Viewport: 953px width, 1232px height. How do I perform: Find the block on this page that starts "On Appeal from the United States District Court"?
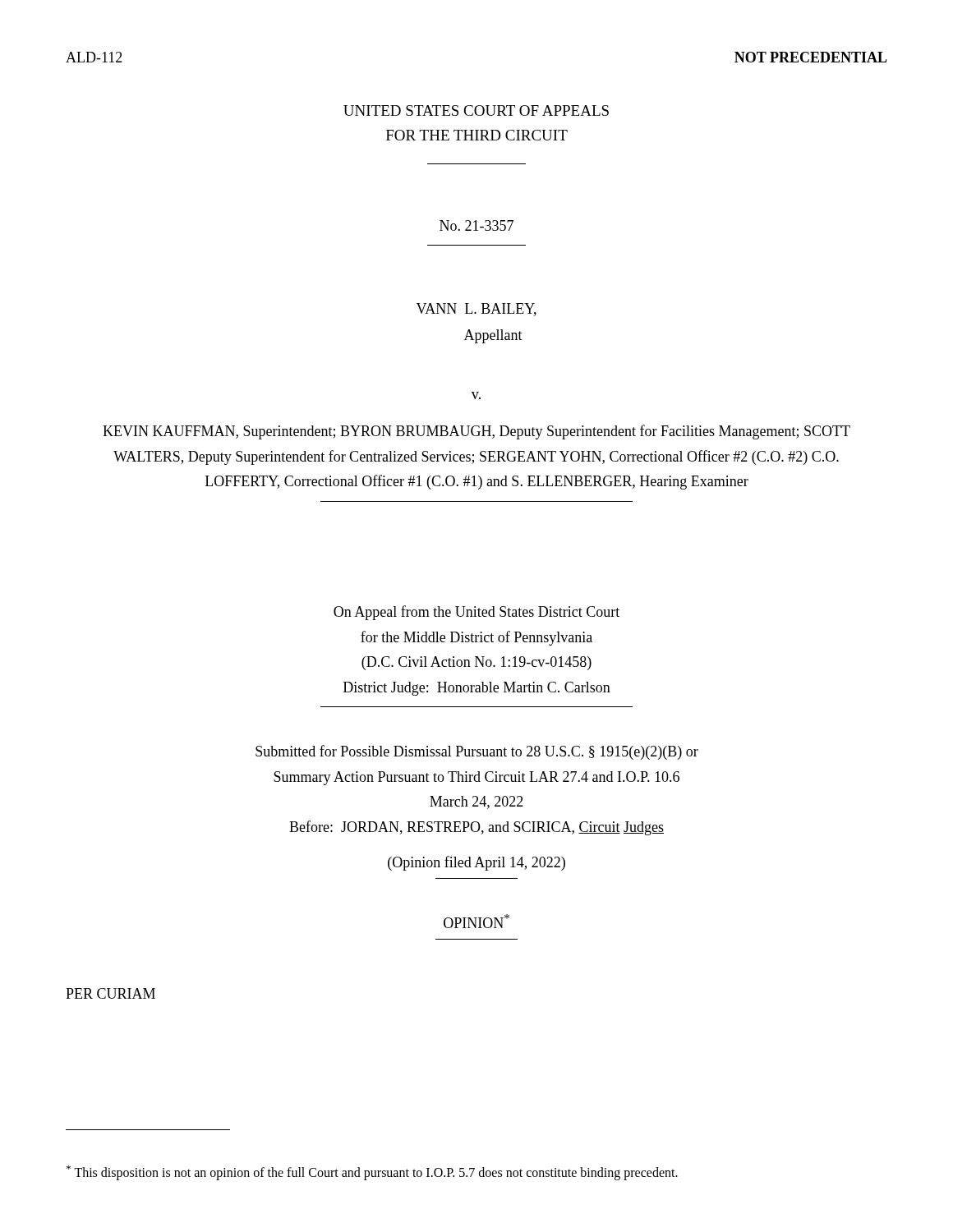(476, 656)
